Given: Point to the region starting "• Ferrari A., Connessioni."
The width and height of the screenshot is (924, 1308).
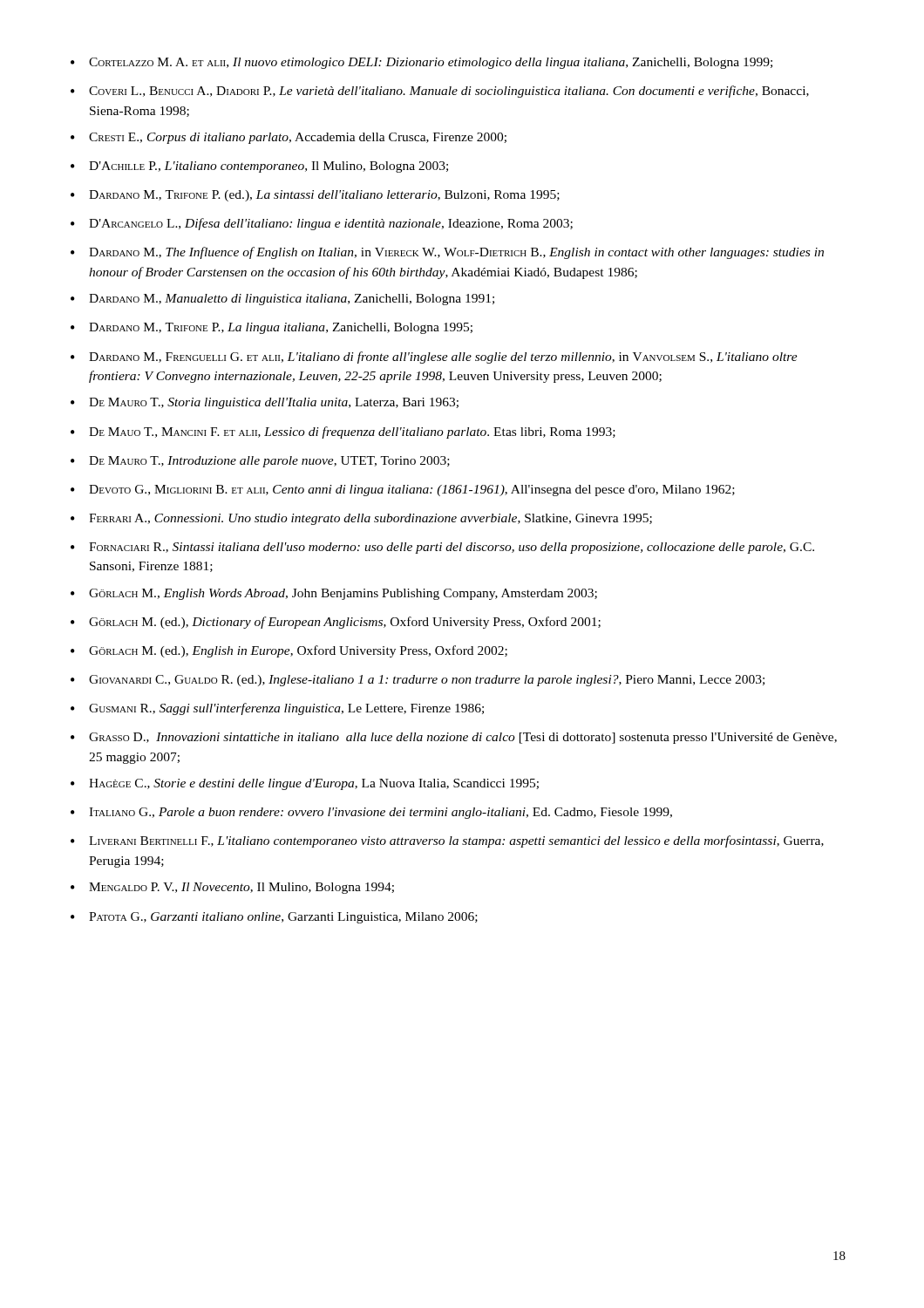Looking at the screenshot, I should pyautogui.click(x=458, y=519).
